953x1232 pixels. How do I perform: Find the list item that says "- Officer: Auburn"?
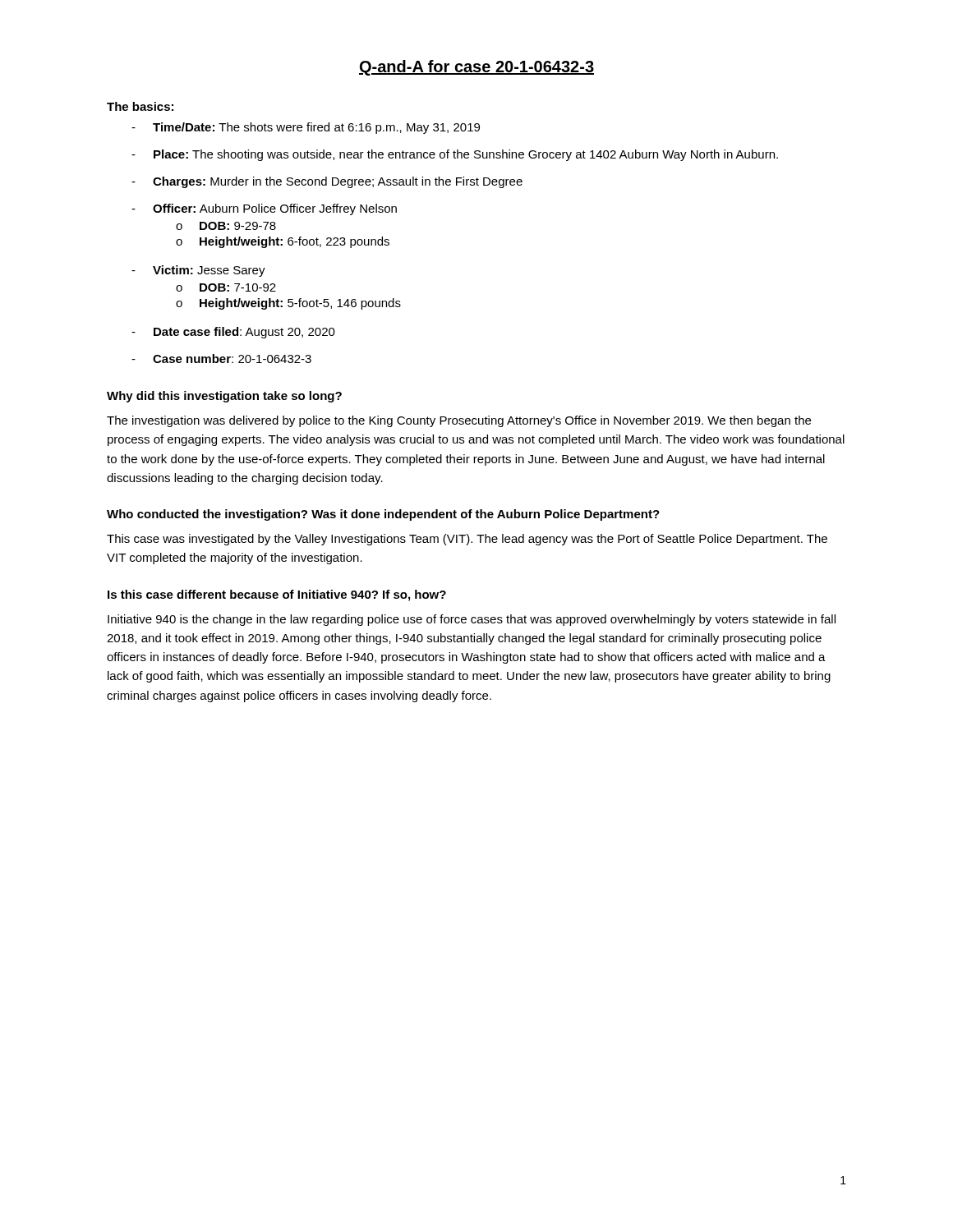[x=264, y=209]
